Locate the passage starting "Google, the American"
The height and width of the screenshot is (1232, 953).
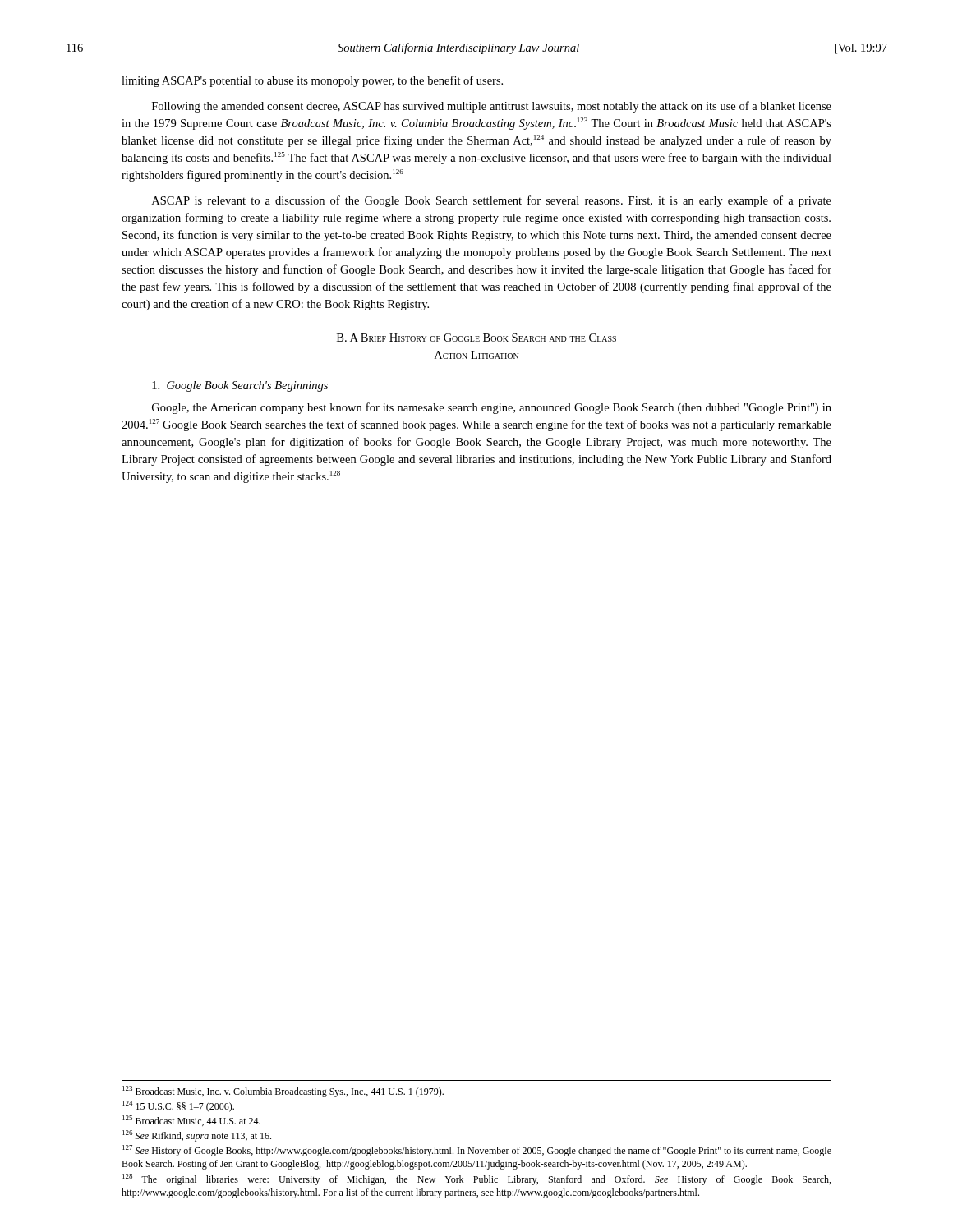coord(476,443)
